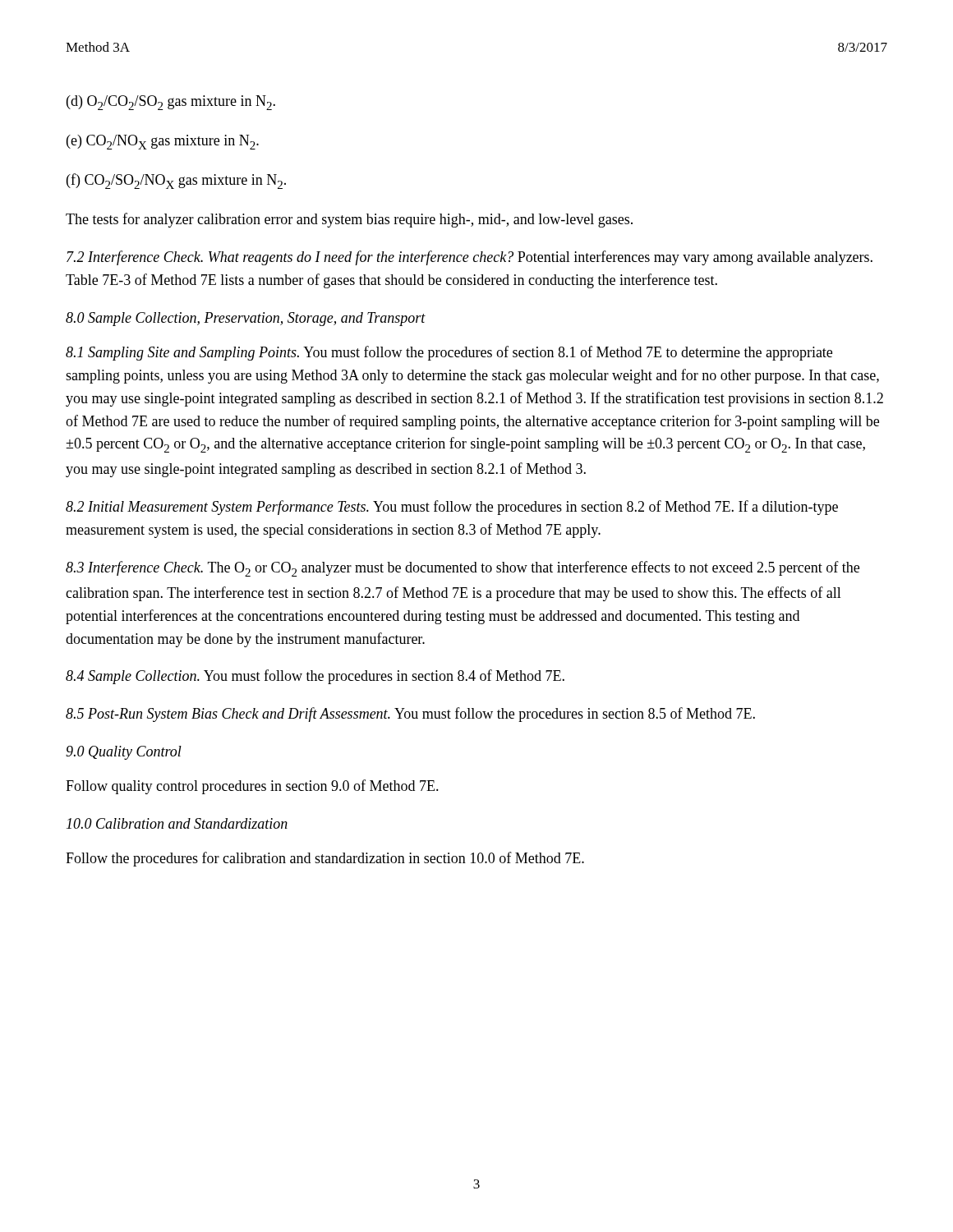Point to the block beginning "2 Interference Check. What reagents"
953x1232 pixels.
tap(470, 269)
